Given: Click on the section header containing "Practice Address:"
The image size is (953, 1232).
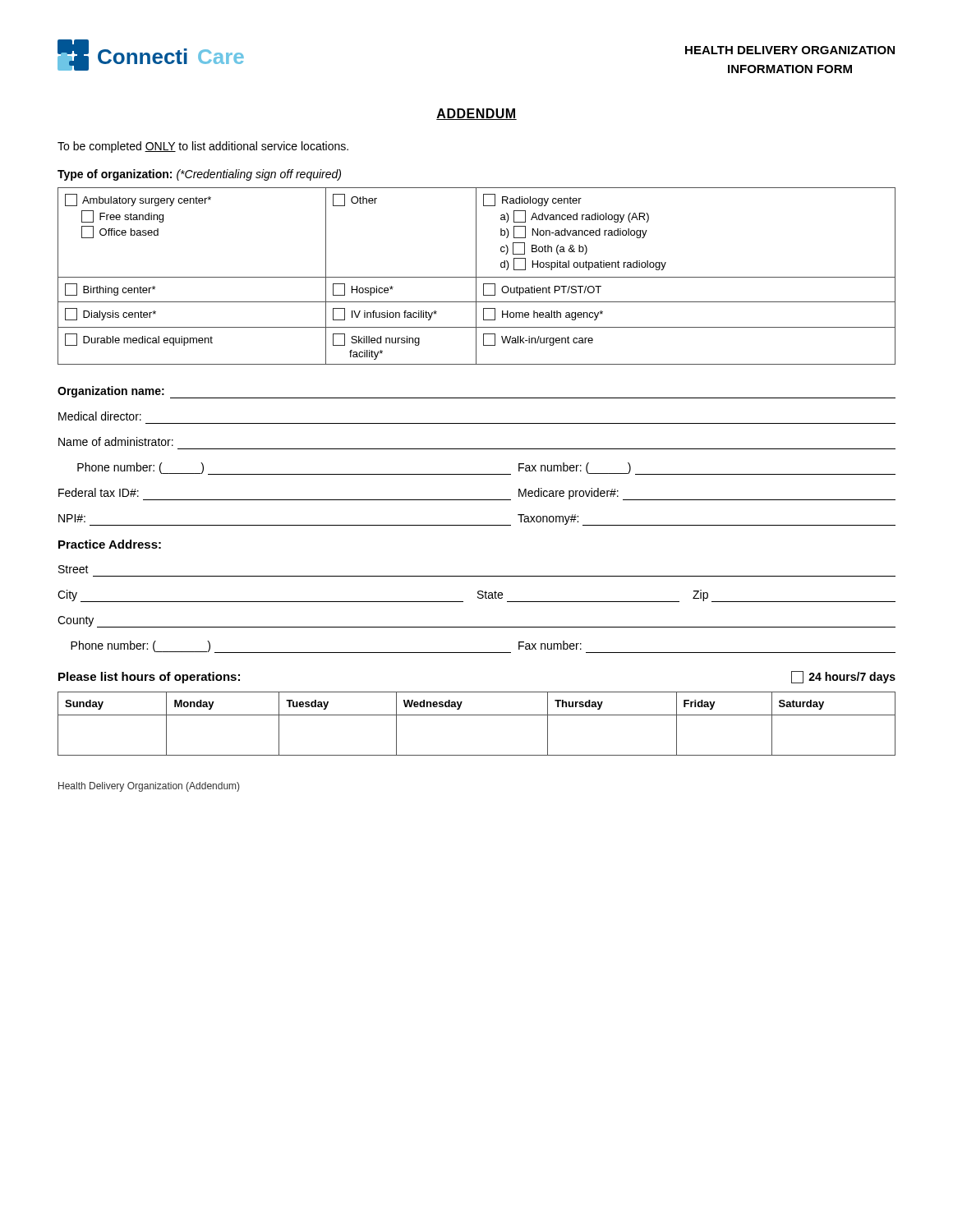Looking at the screenshot, I should (110, 544).
